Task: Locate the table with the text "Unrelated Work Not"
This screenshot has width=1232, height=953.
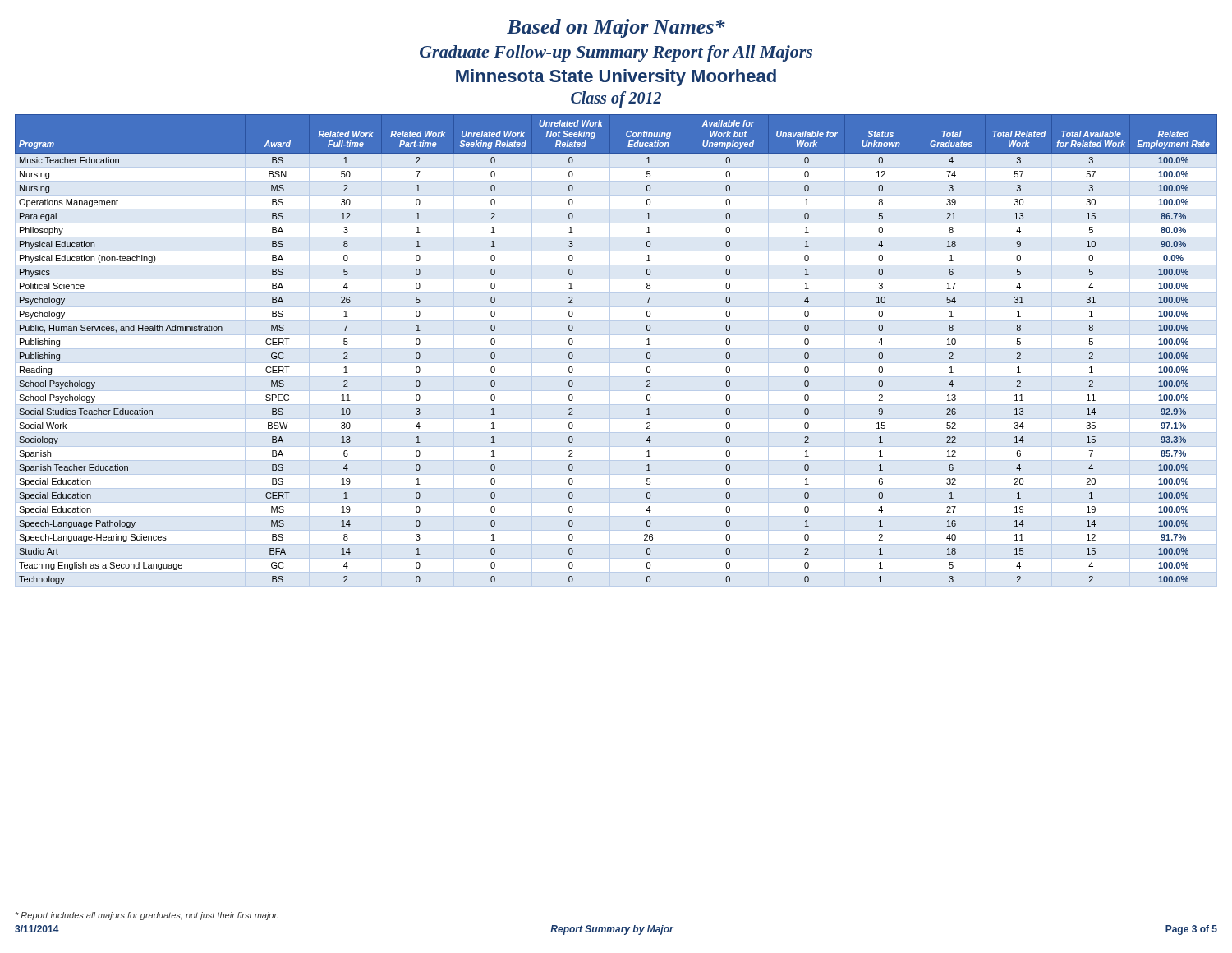Action: point(616,350)
